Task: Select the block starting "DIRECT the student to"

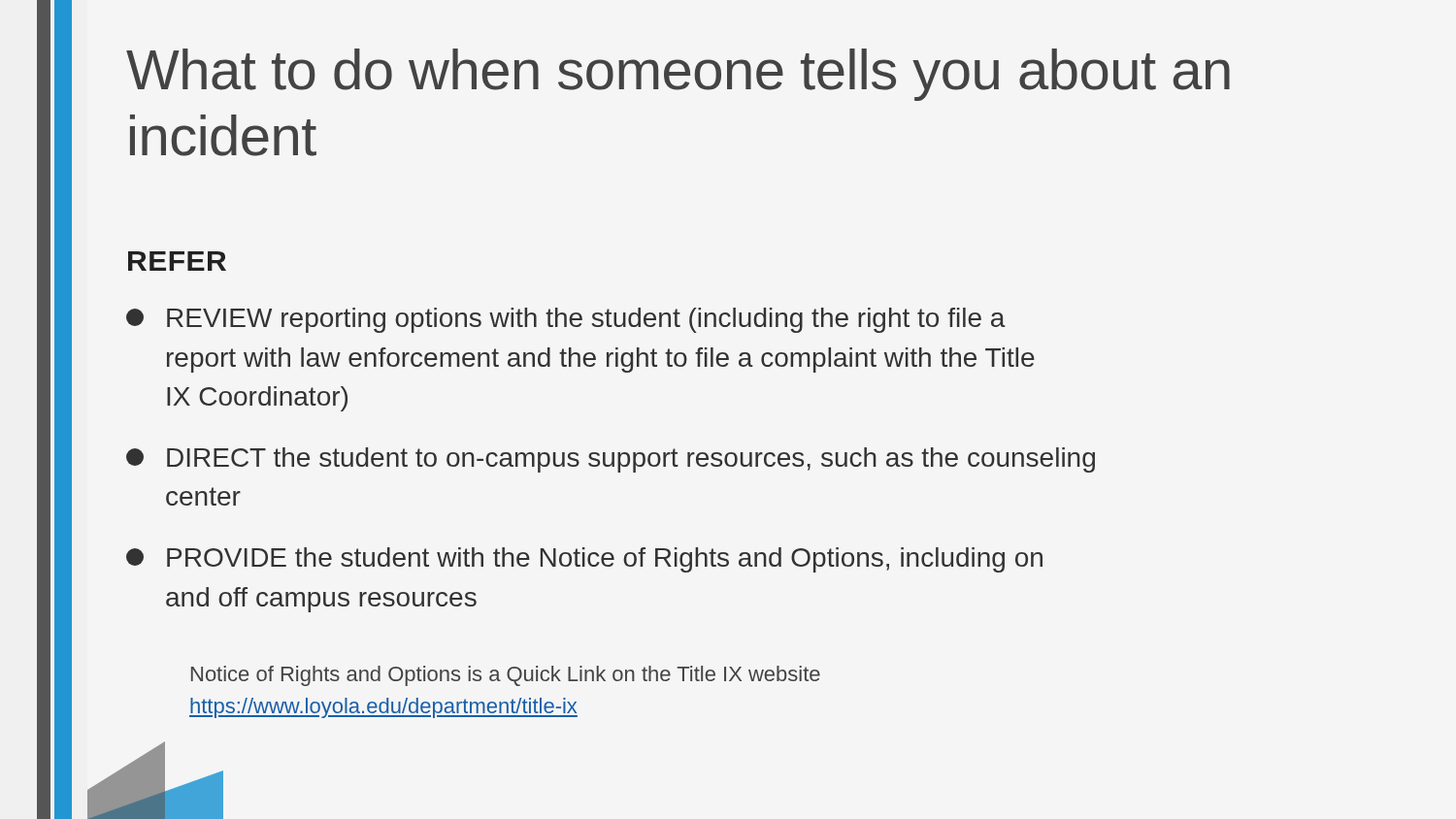Action: [611, 478]
